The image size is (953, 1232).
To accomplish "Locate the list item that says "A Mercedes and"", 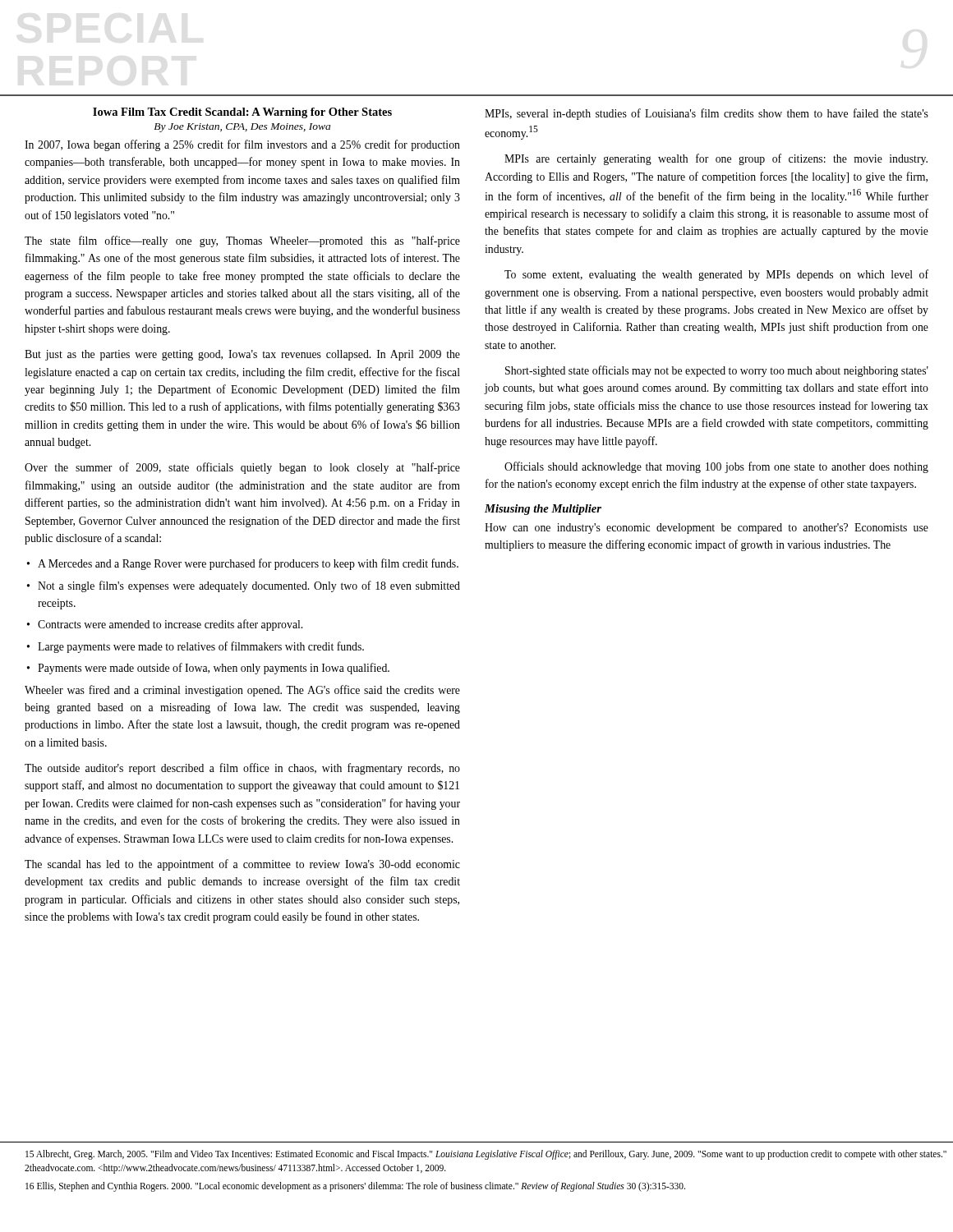I will click(248, 564).
